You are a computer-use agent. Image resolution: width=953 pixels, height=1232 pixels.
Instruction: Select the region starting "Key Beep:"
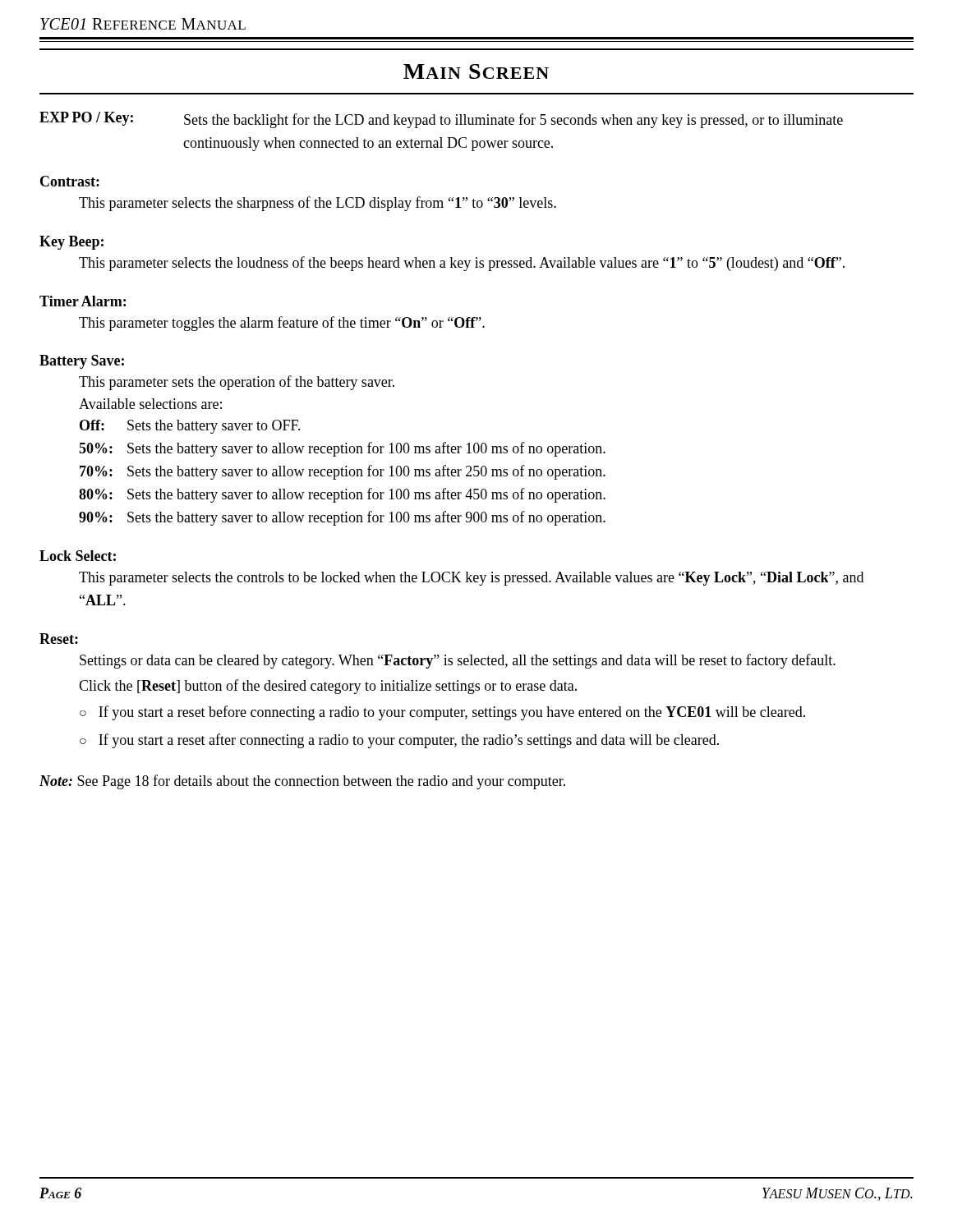[x=71, y=243]
